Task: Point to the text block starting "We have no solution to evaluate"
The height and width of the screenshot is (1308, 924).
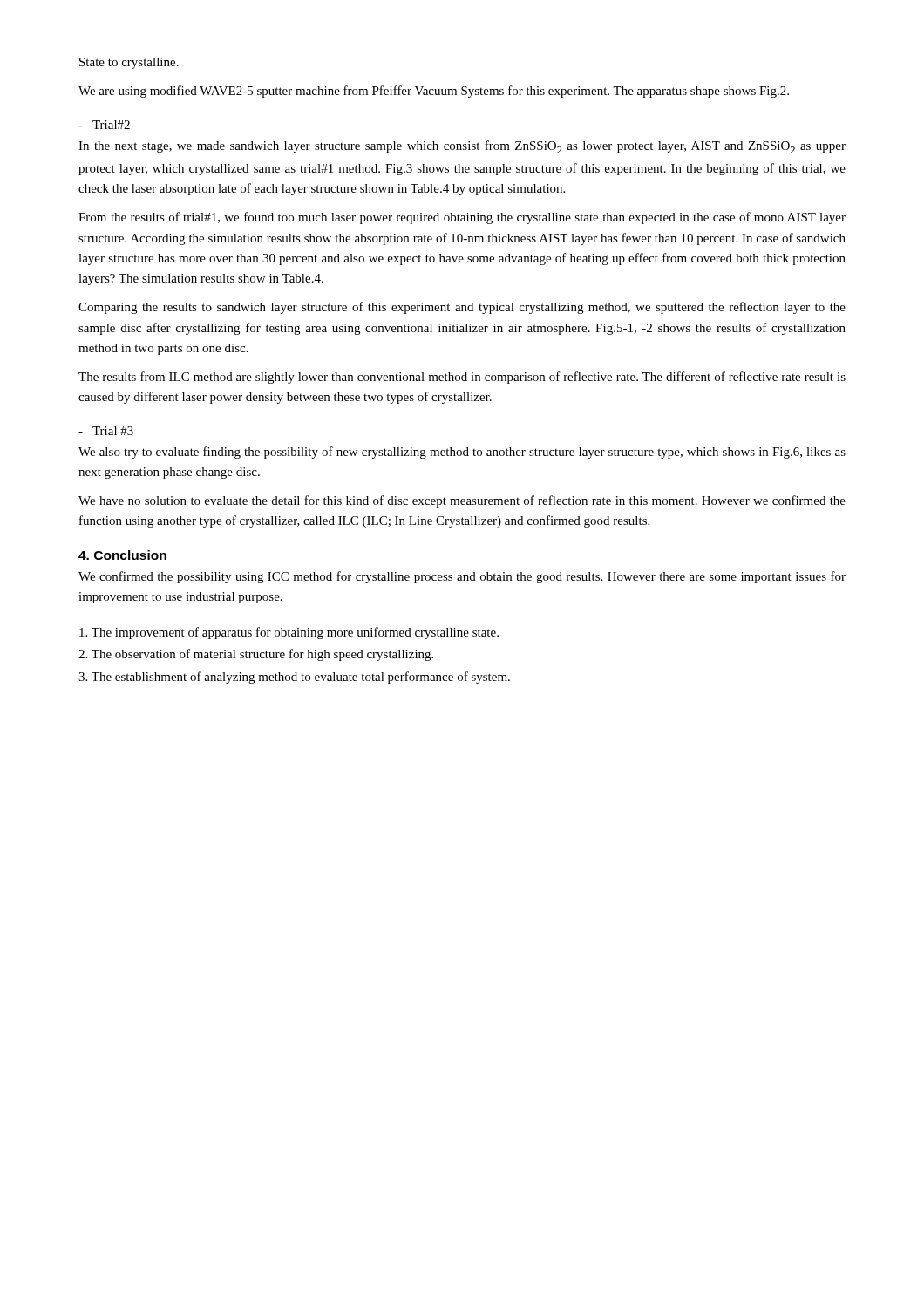Action: (x=462, y=511)
